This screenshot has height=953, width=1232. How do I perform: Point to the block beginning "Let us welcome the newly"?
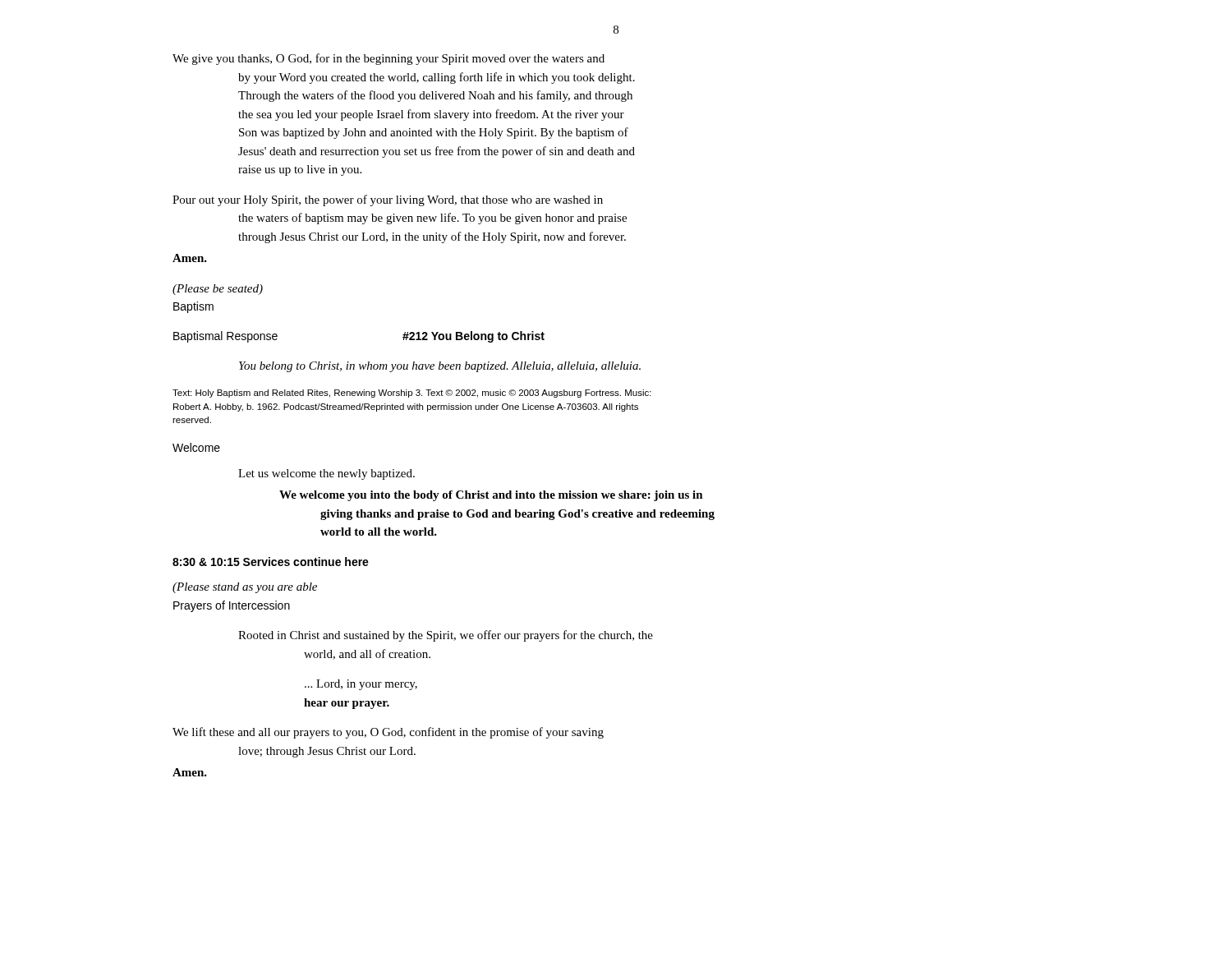coord(649,504)
